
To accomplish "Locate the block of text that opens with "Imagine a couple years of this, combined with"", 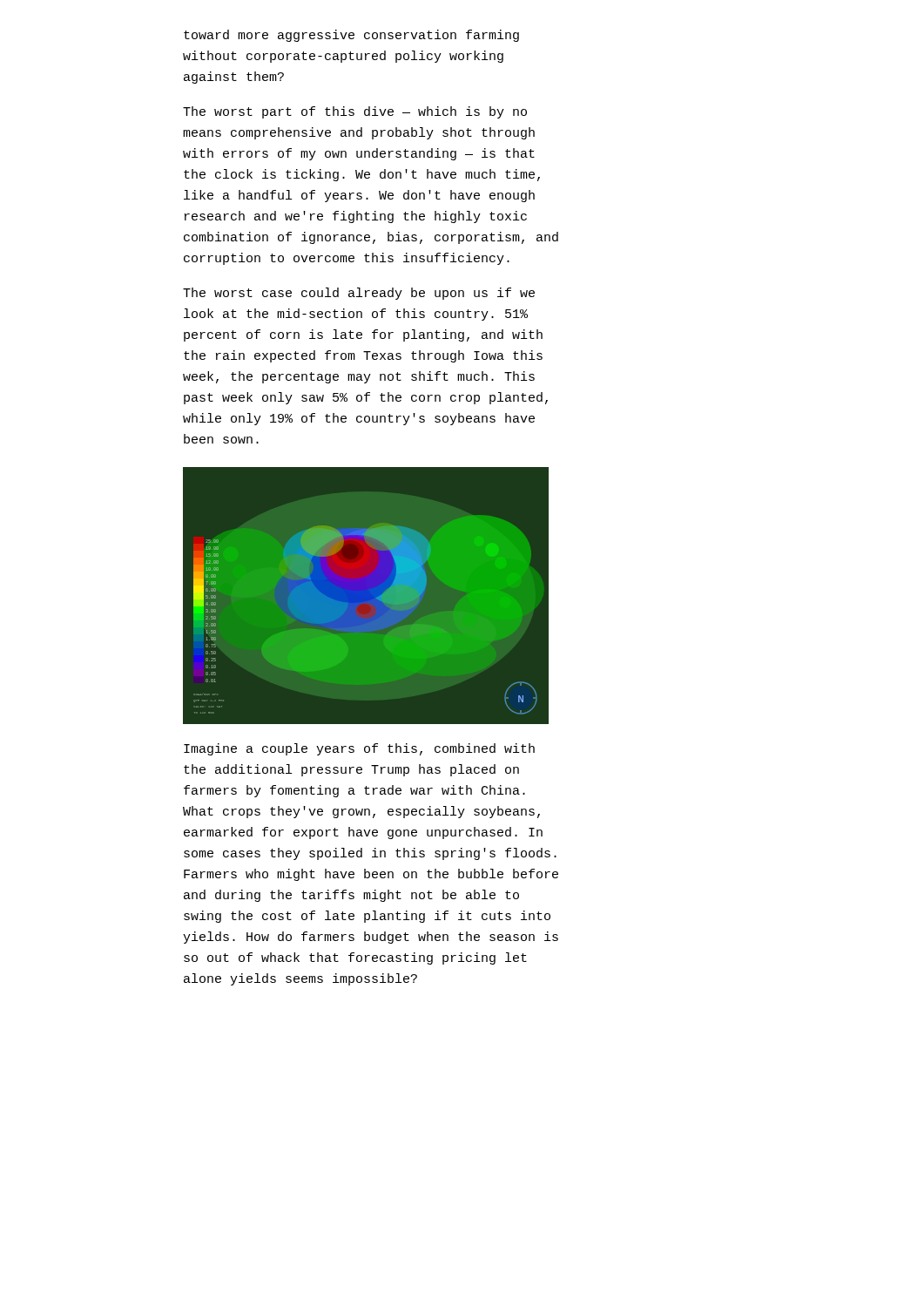I will pos(371,865).
